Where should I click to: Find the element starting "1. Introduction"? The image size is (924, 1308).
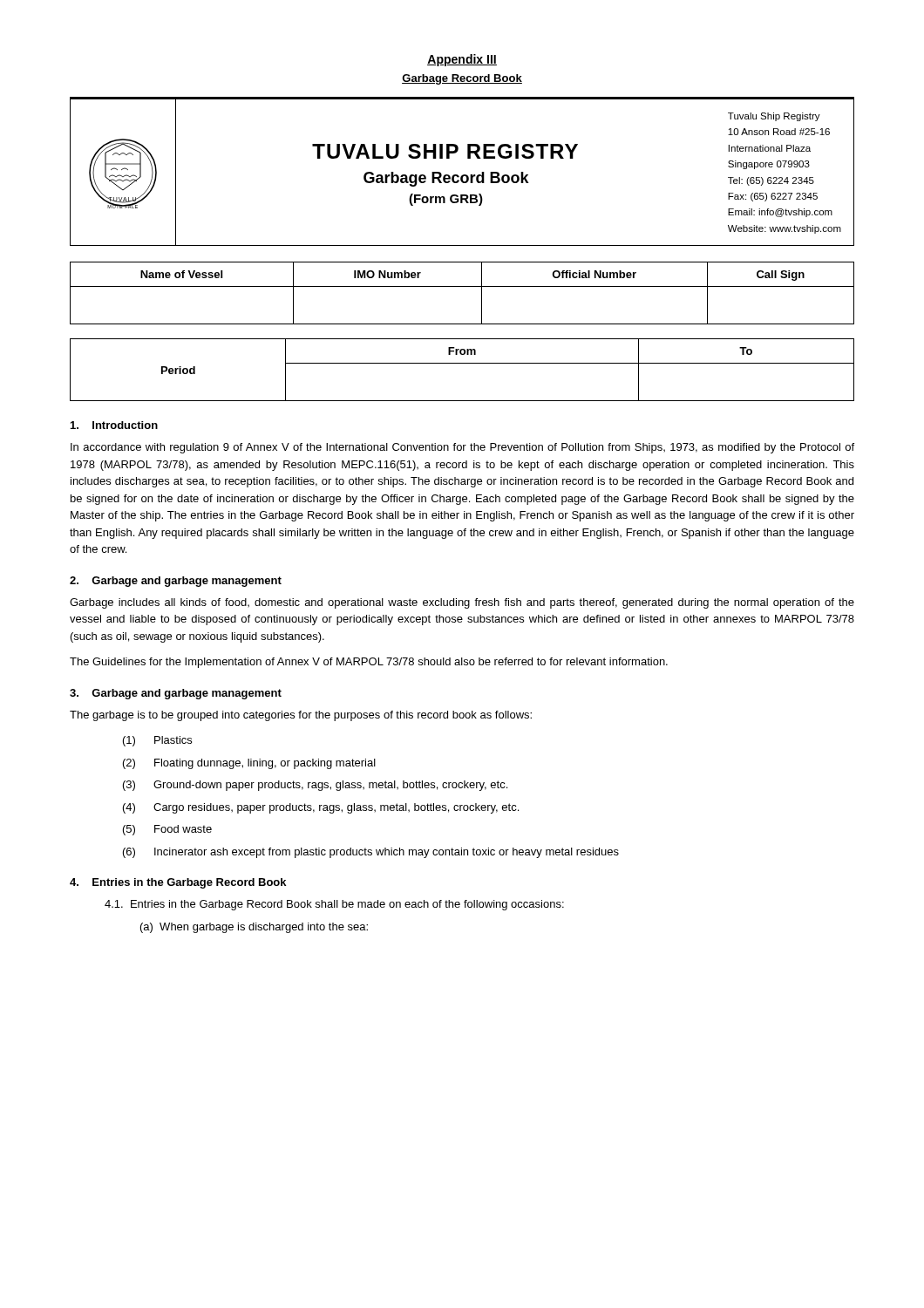point(114,425)
